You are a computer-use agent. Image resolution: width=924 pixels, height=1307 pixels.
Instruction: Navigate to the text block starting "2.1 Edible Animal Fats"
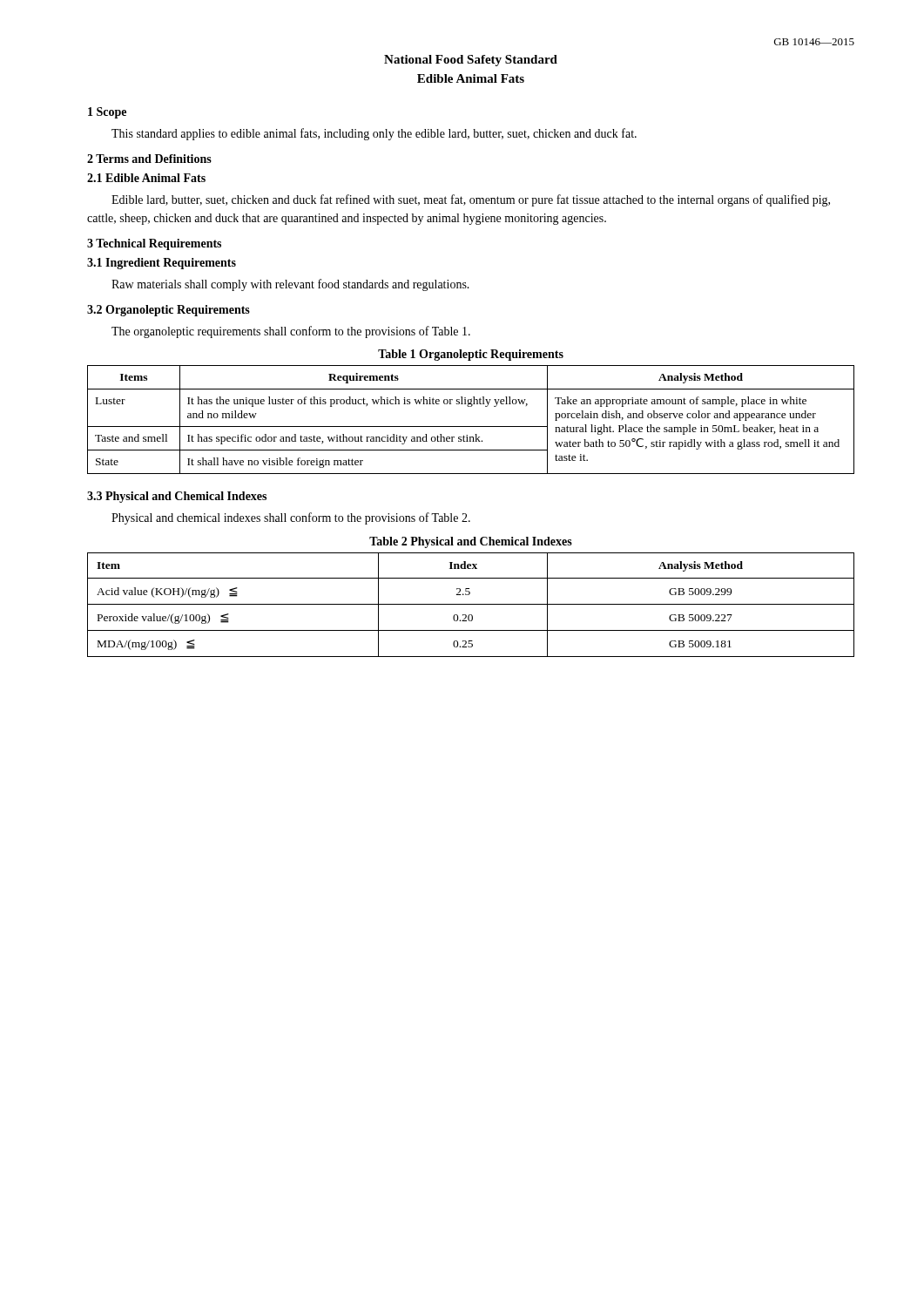tap(146, 178)
